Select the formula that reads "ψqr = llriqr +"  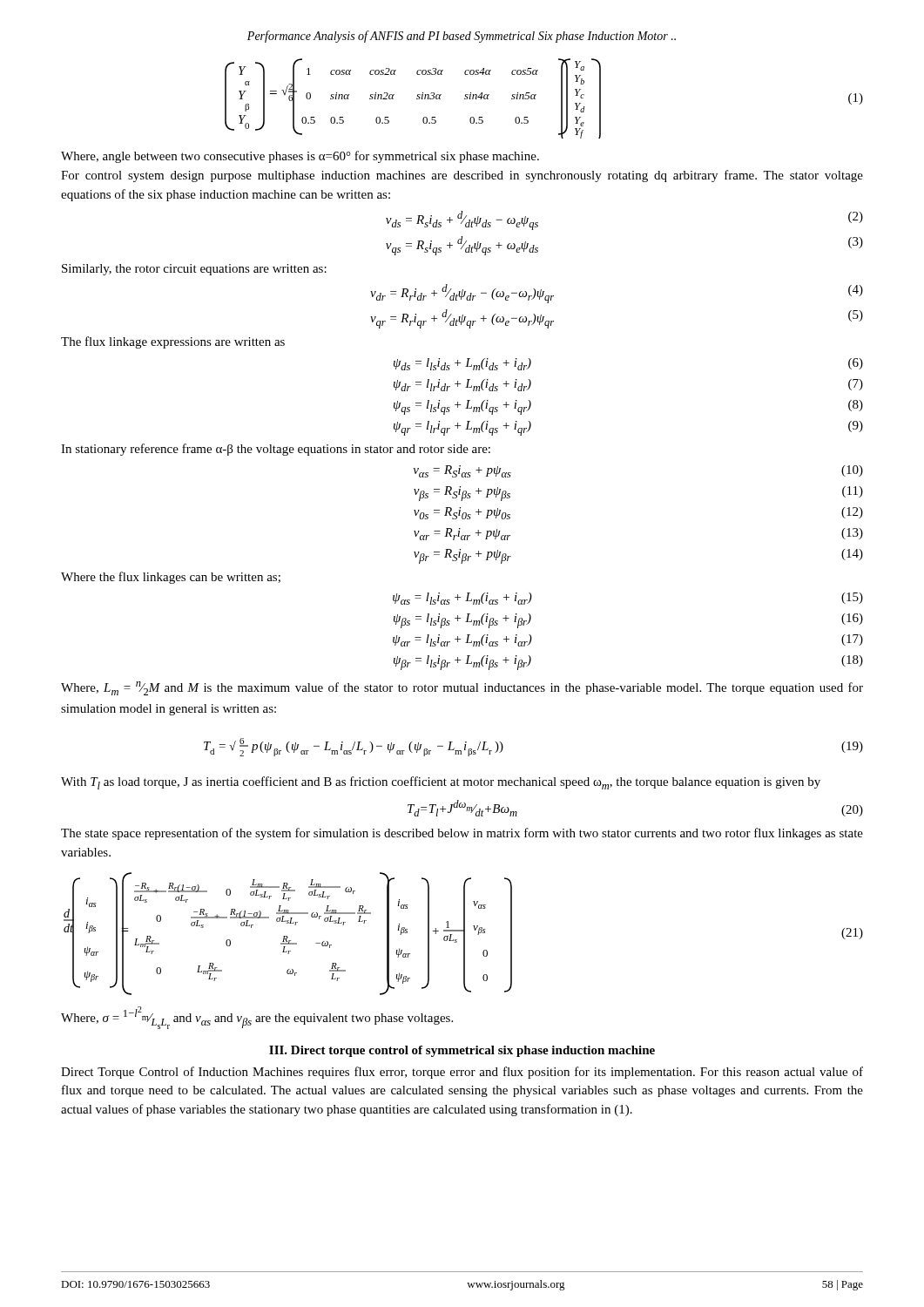pos(458,428)
